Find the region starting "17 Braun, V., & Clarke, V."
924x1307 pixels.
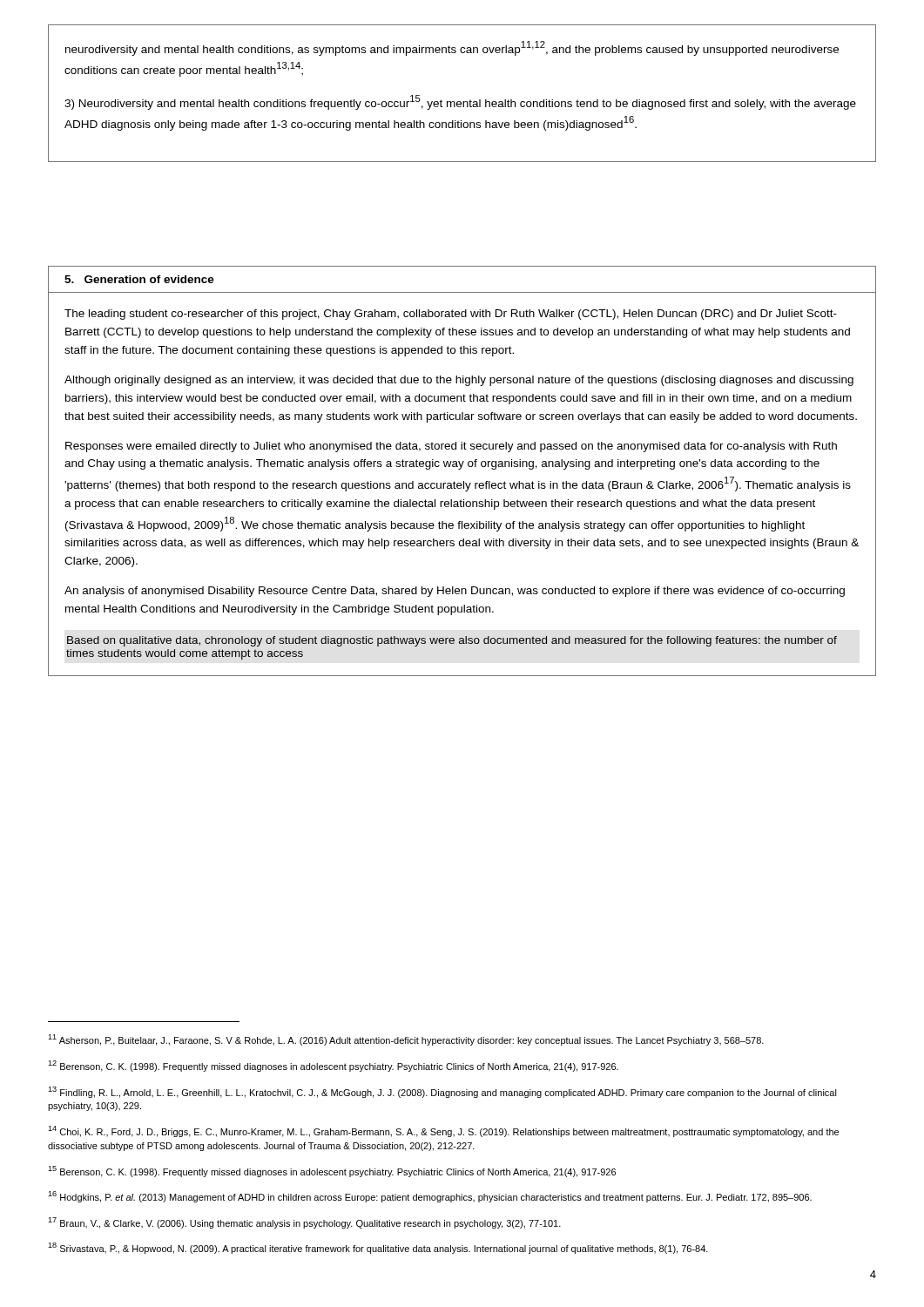coord(462,1223)
